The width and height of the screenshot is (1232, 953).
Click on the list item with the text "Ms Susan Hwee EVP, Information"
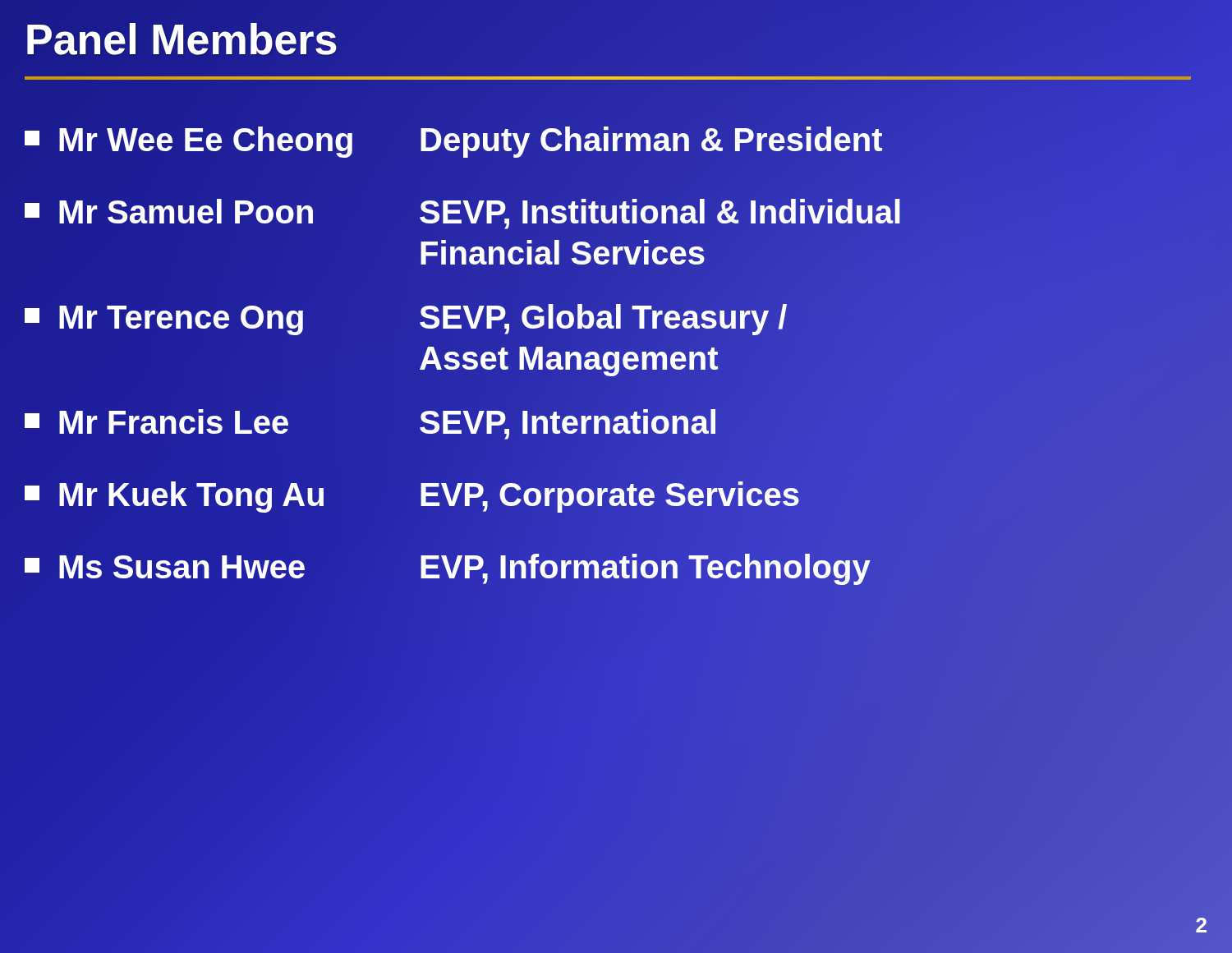(608, 567)
